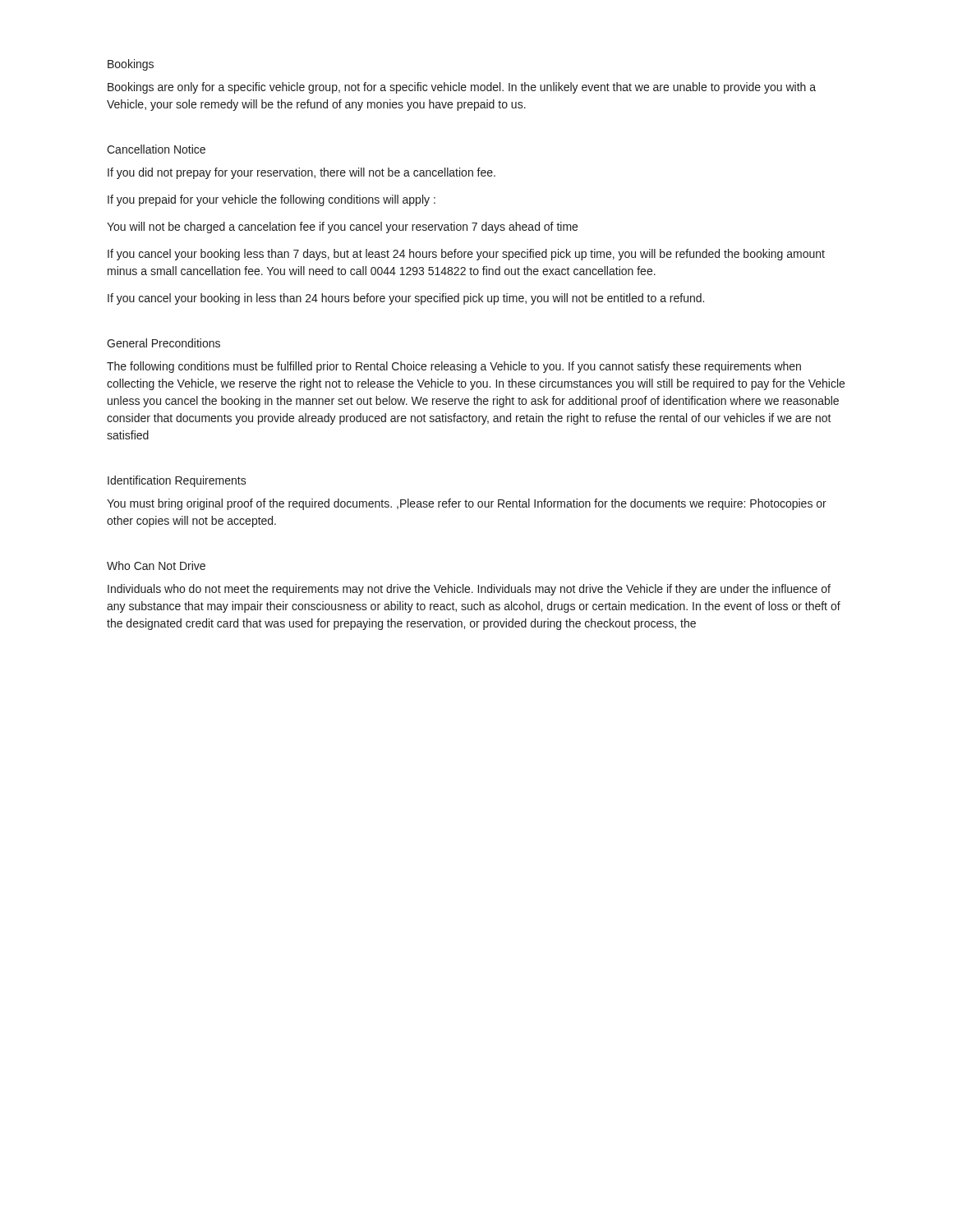This screenshot has height=1232, width=953.
Task: Locate the block of text that opens with "If you prepaid for your vehicle the following"
Action: (x=271, y=200)
